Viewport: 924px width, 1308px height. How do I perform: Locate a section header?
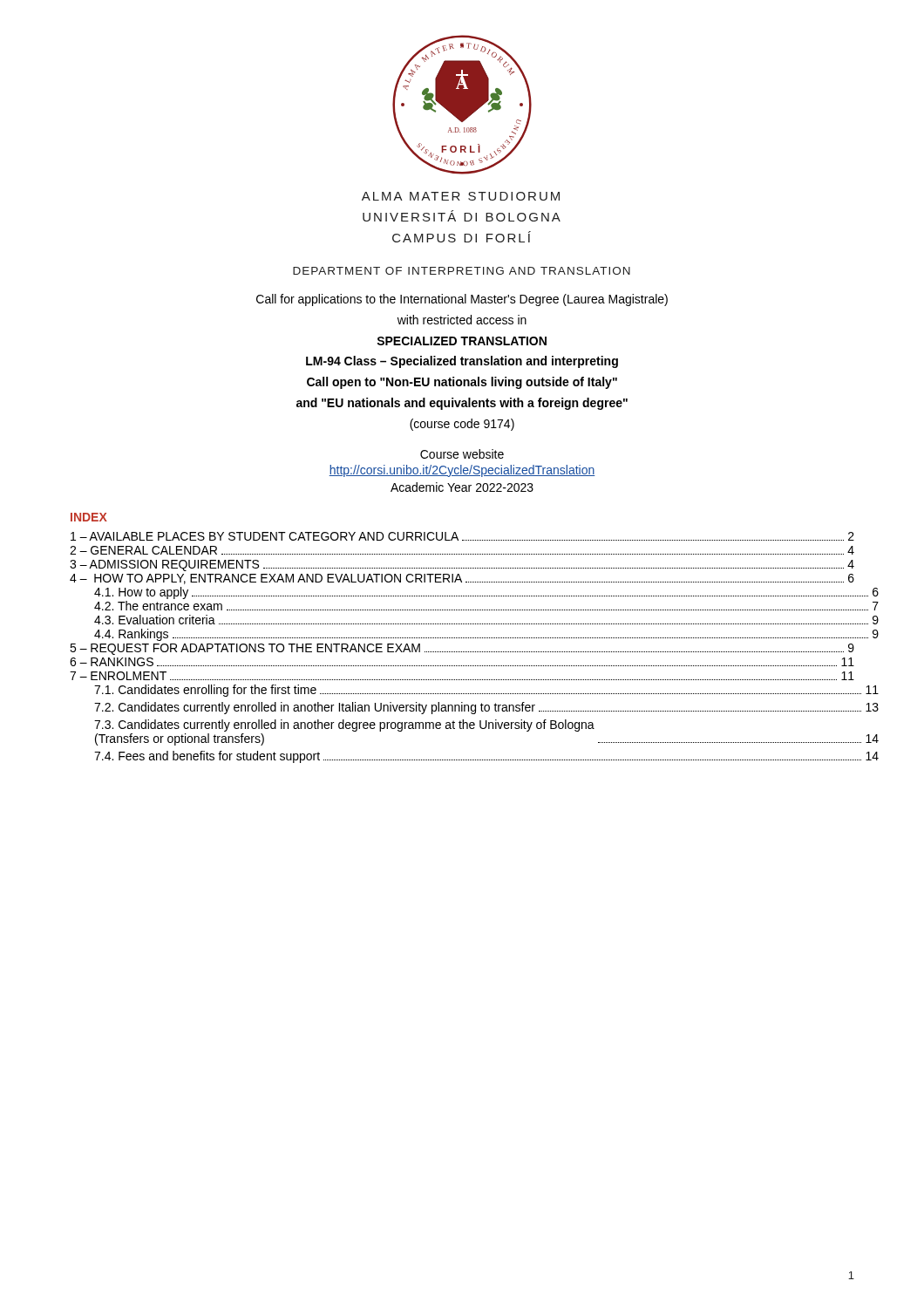click(x=88, y=517)
